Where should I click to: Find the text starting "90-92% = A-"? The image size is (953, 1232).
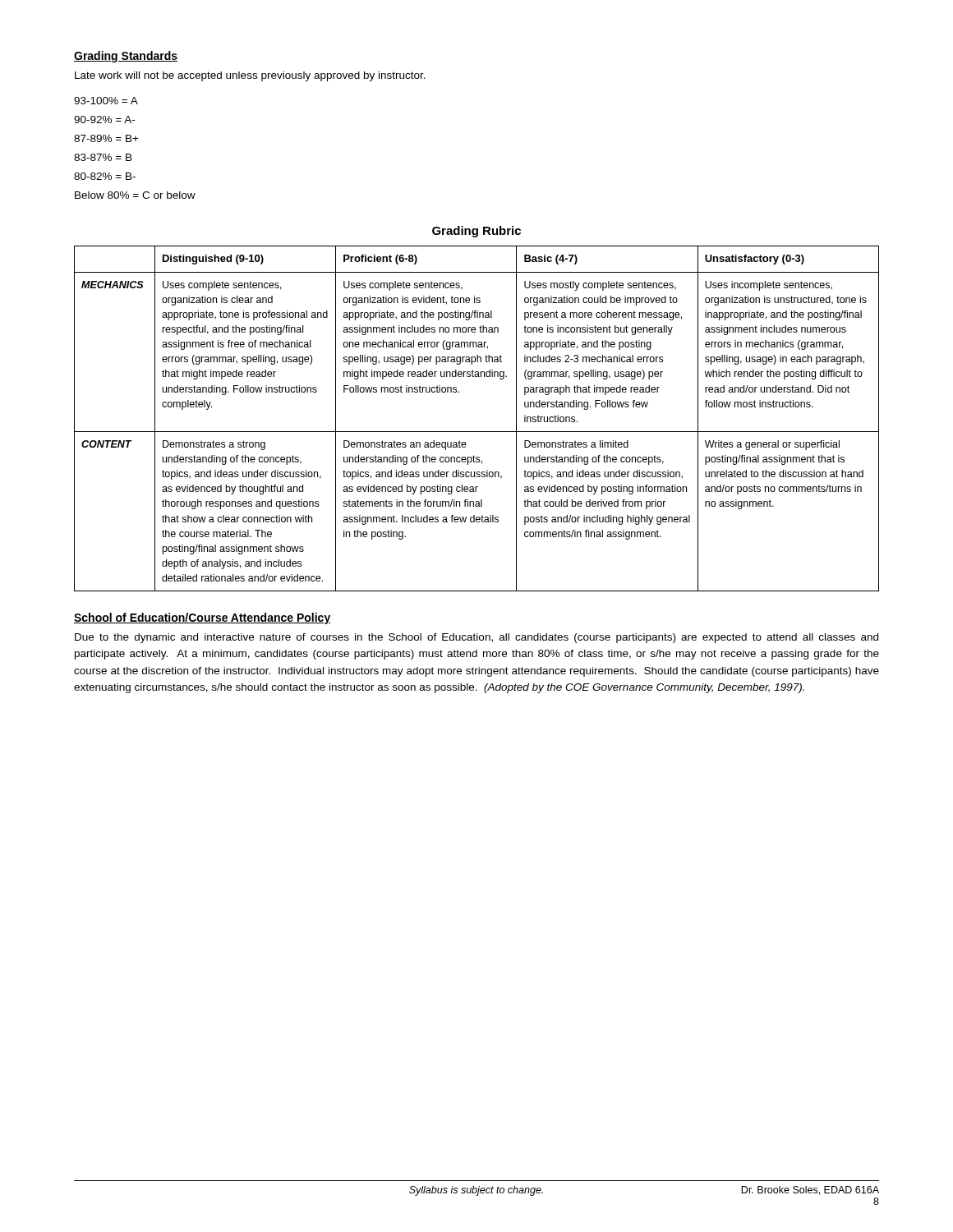[x=105, y=120]
